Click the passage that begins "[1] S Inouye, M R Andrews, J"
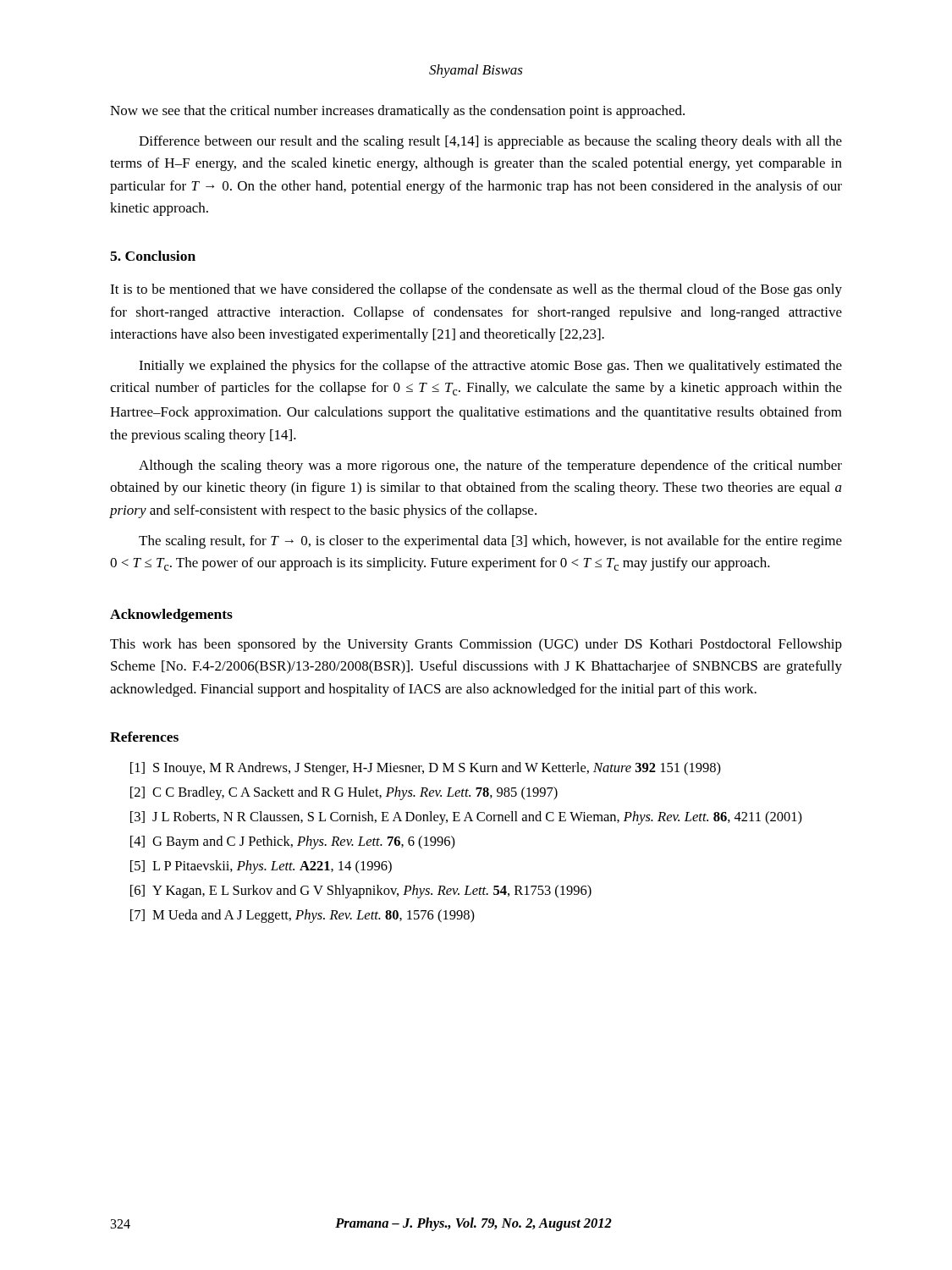Viewport: 952px width, 1270px height. pos(476,768)
